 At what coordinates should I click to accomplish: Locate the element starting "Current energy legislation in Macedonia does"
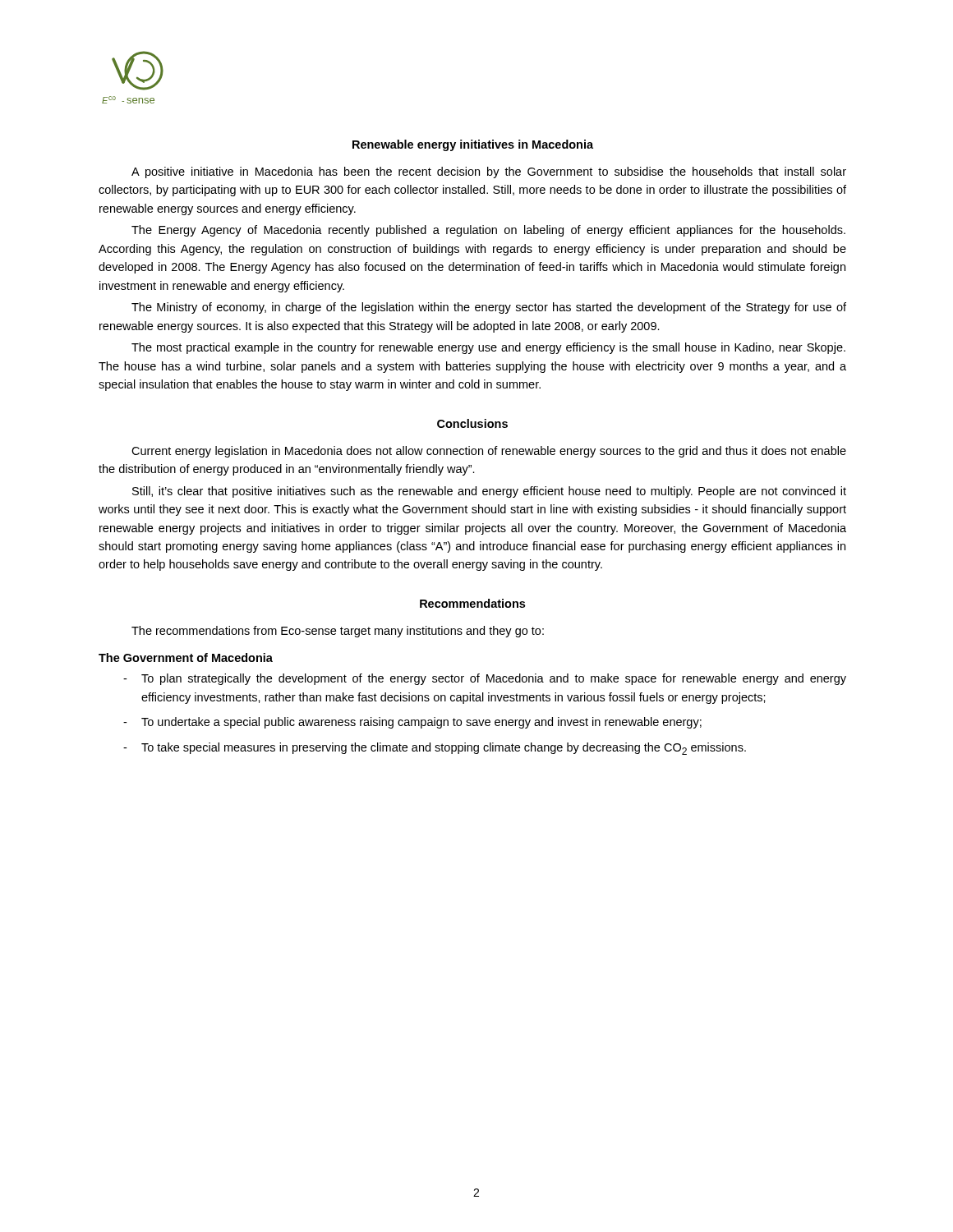[x=472, y=460]
